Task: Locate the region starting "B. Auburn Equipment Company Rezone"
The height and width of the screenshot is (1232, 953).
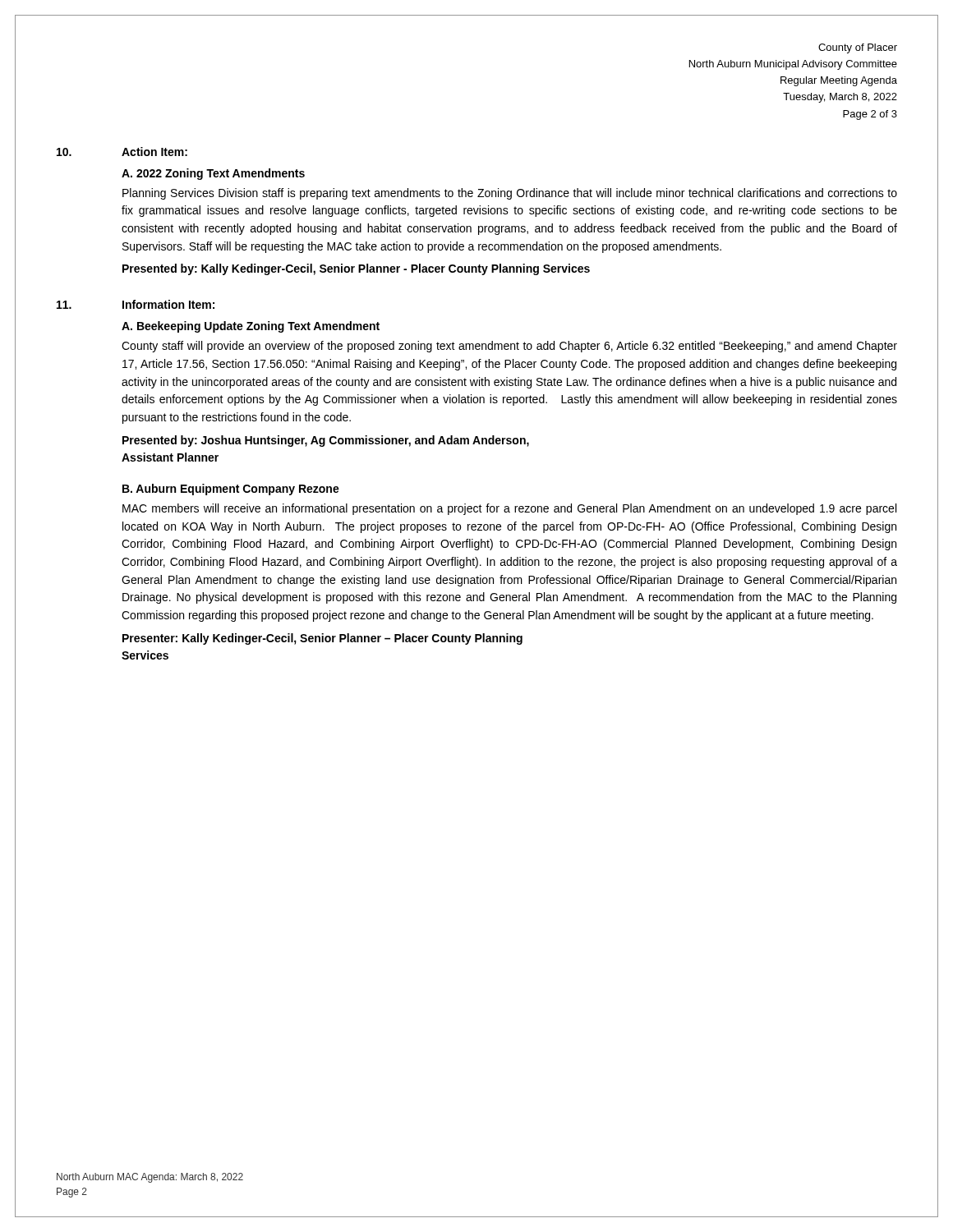Action: 230,489
